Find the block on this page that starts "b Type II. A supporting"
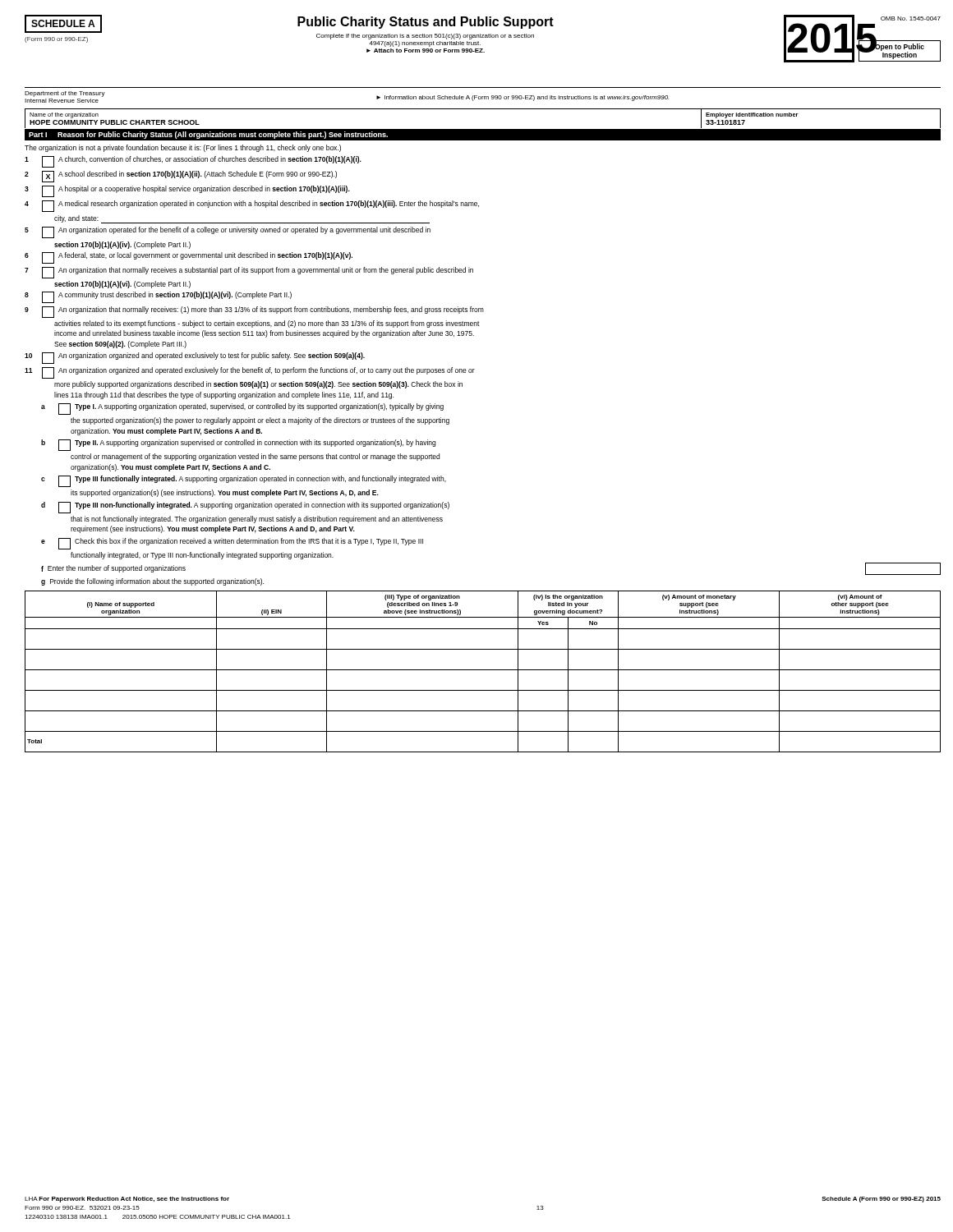This screenshot has width=953, height=1232. [x=238, y=445]
